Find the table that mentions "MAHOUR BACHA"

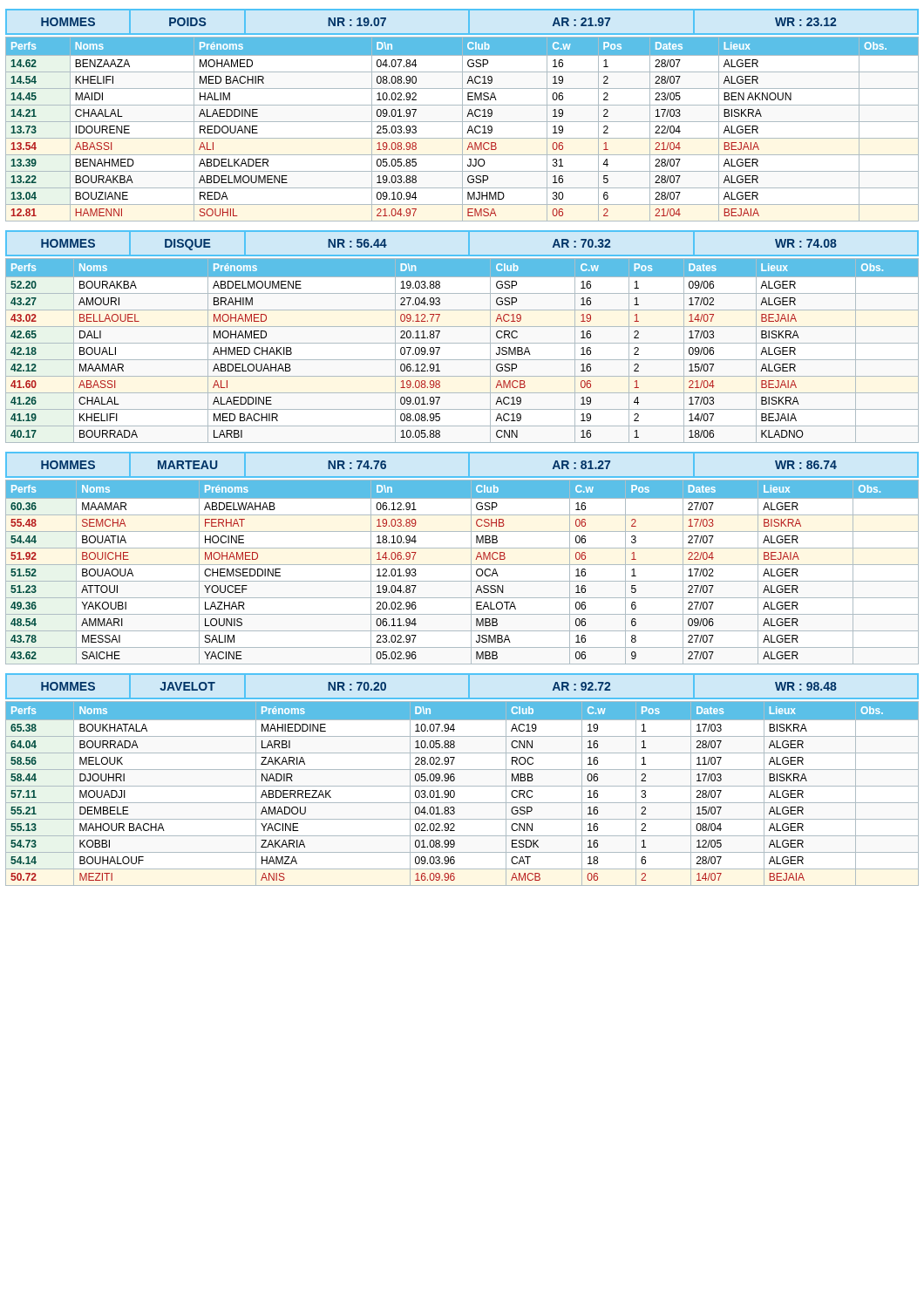(x=462, y=780)
